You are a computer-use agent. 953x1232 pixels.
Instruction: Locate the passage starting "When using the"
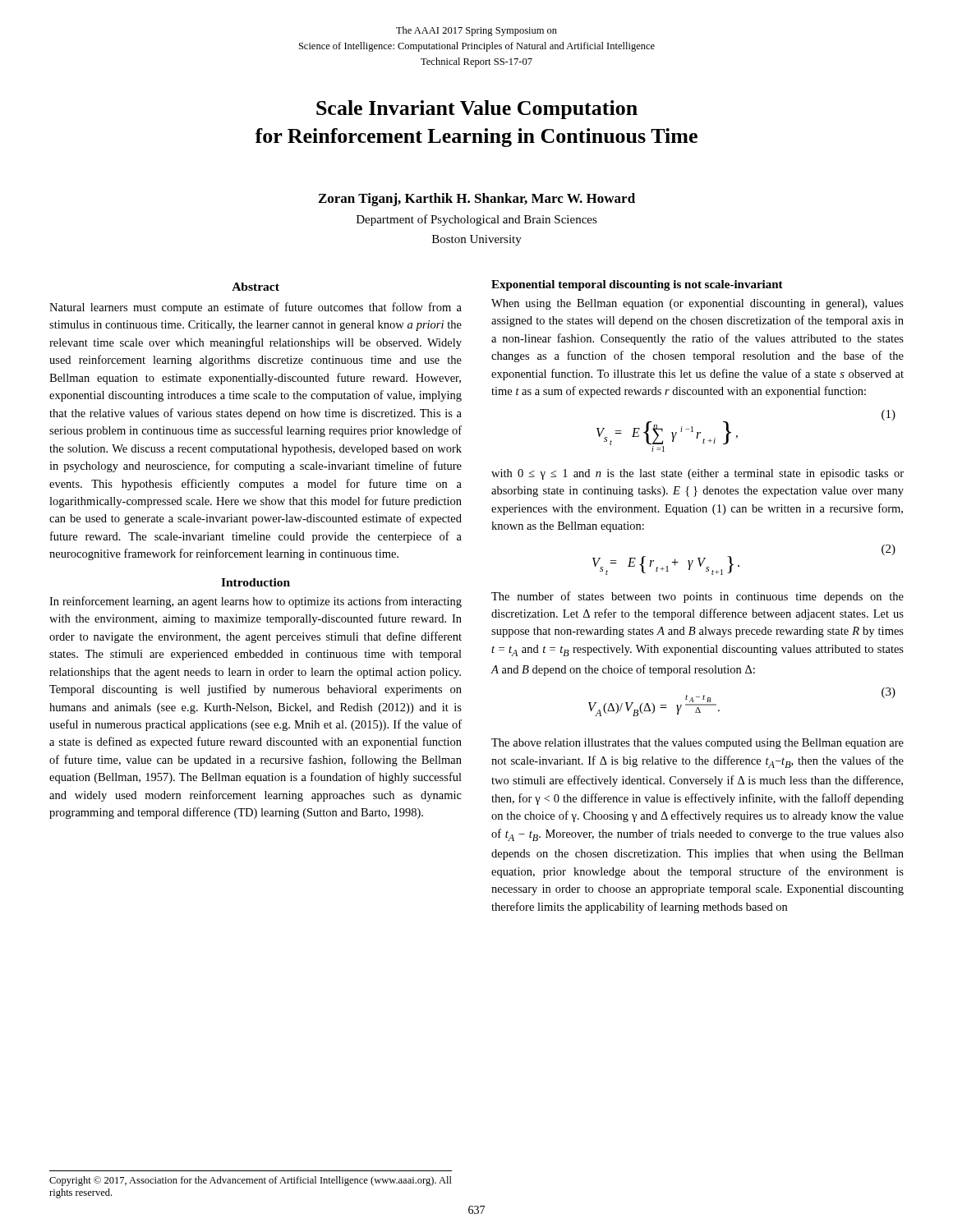pos(698,348)
